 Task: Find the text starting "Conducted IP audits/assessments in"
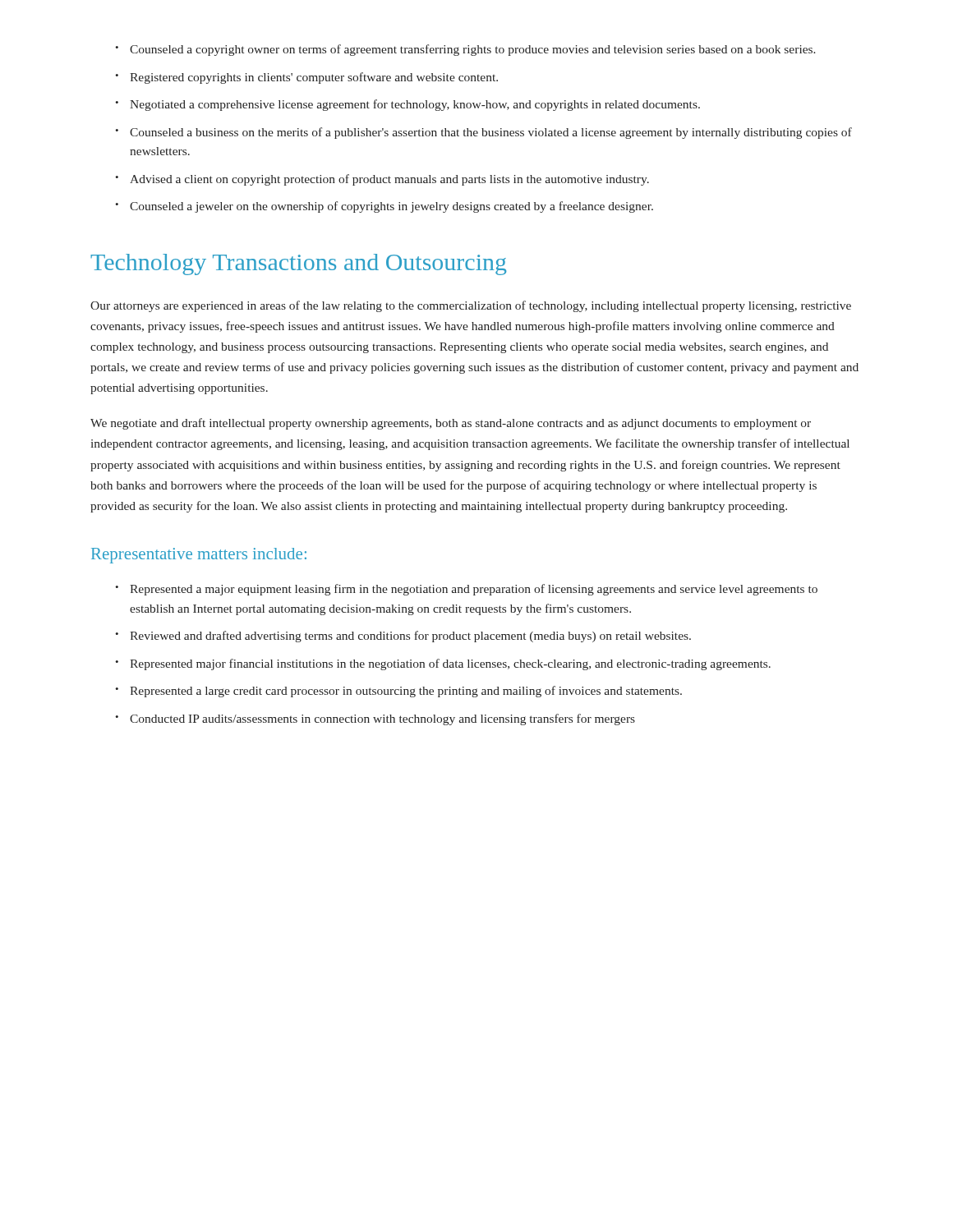coord(382,718)
